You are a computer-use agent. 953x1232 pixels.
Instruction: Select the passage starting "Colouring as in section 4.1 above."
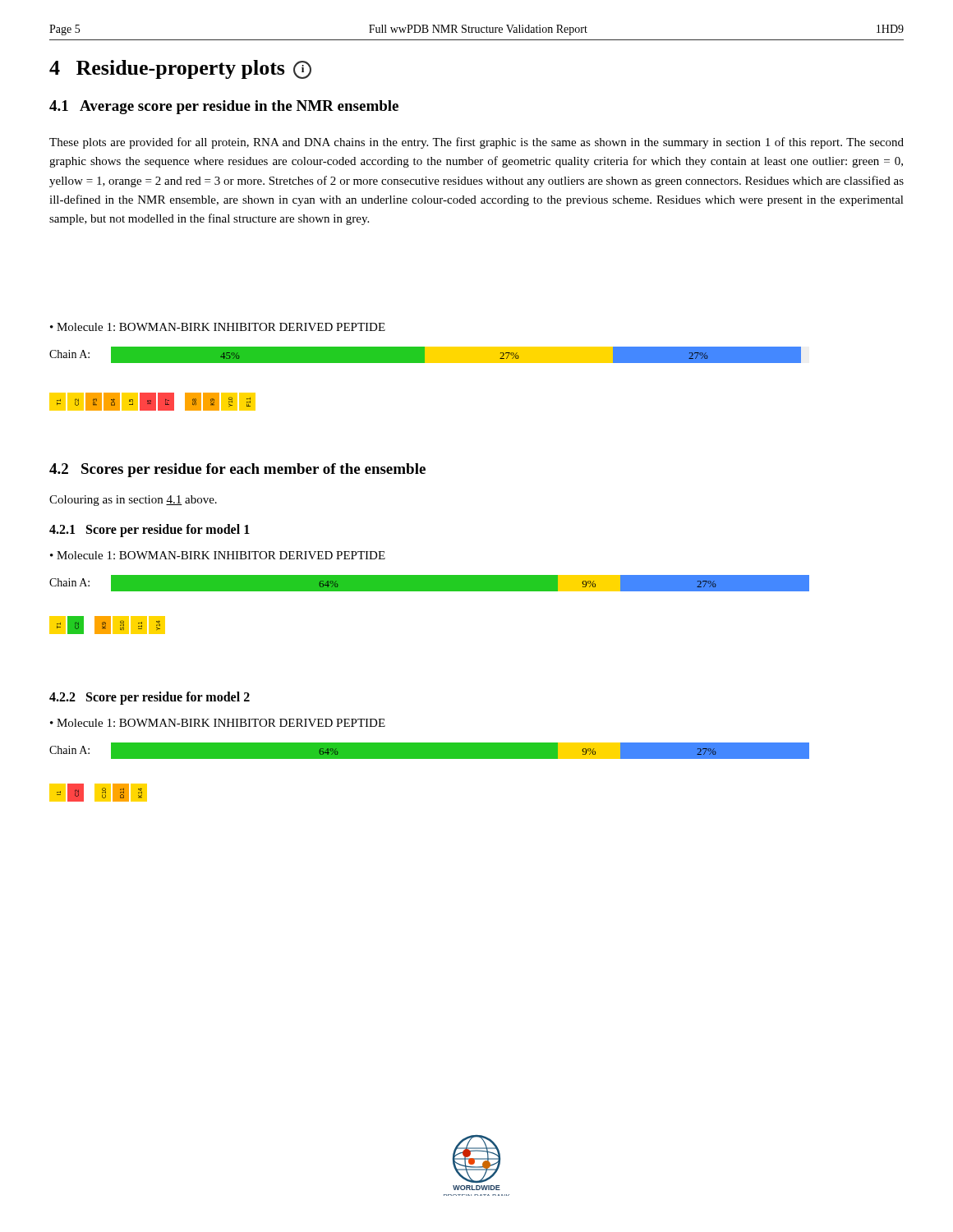coord(133,499)
